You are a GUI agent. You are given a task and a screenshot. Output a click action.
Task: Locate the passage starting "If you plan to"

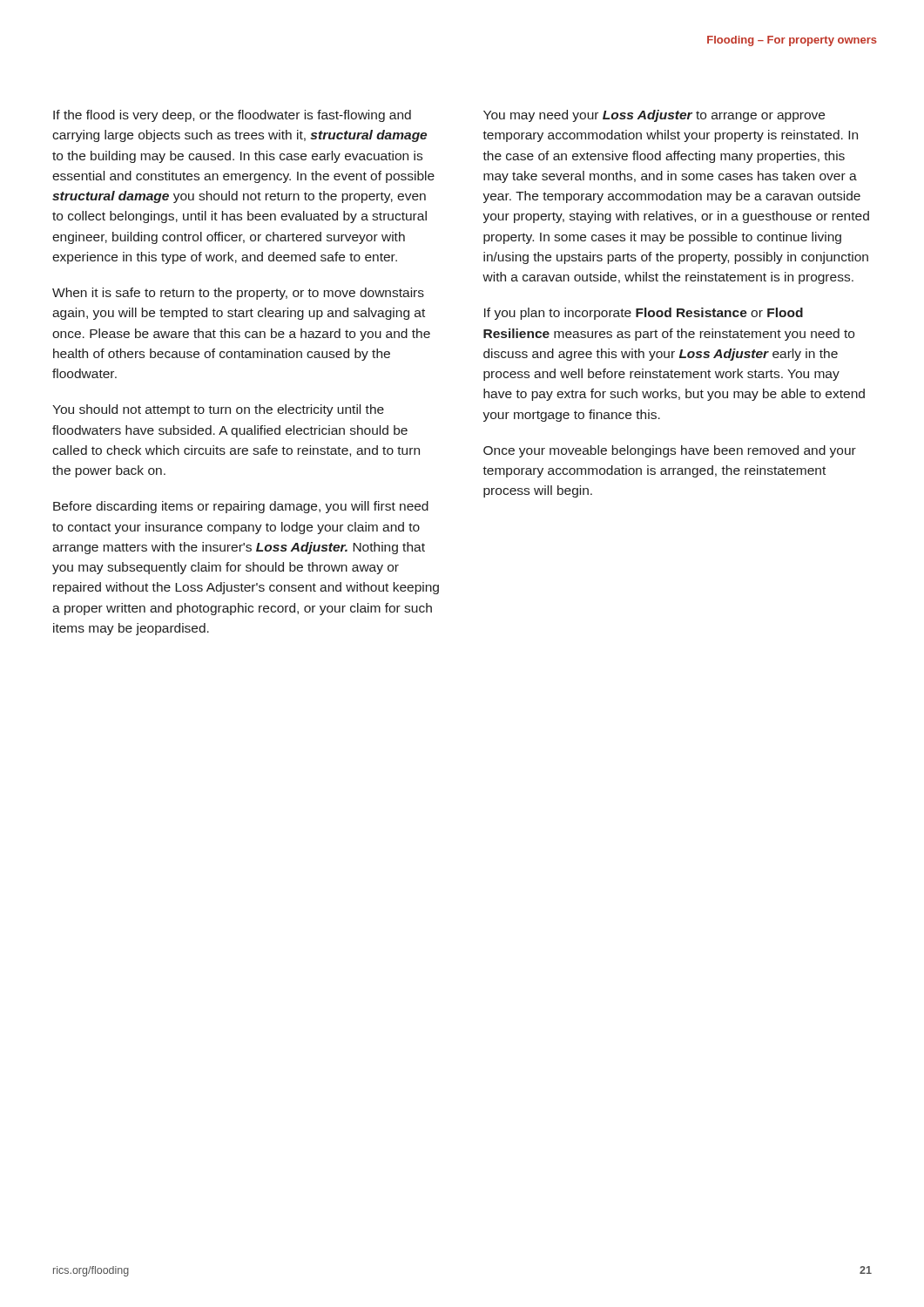click(x=674, y=363)
